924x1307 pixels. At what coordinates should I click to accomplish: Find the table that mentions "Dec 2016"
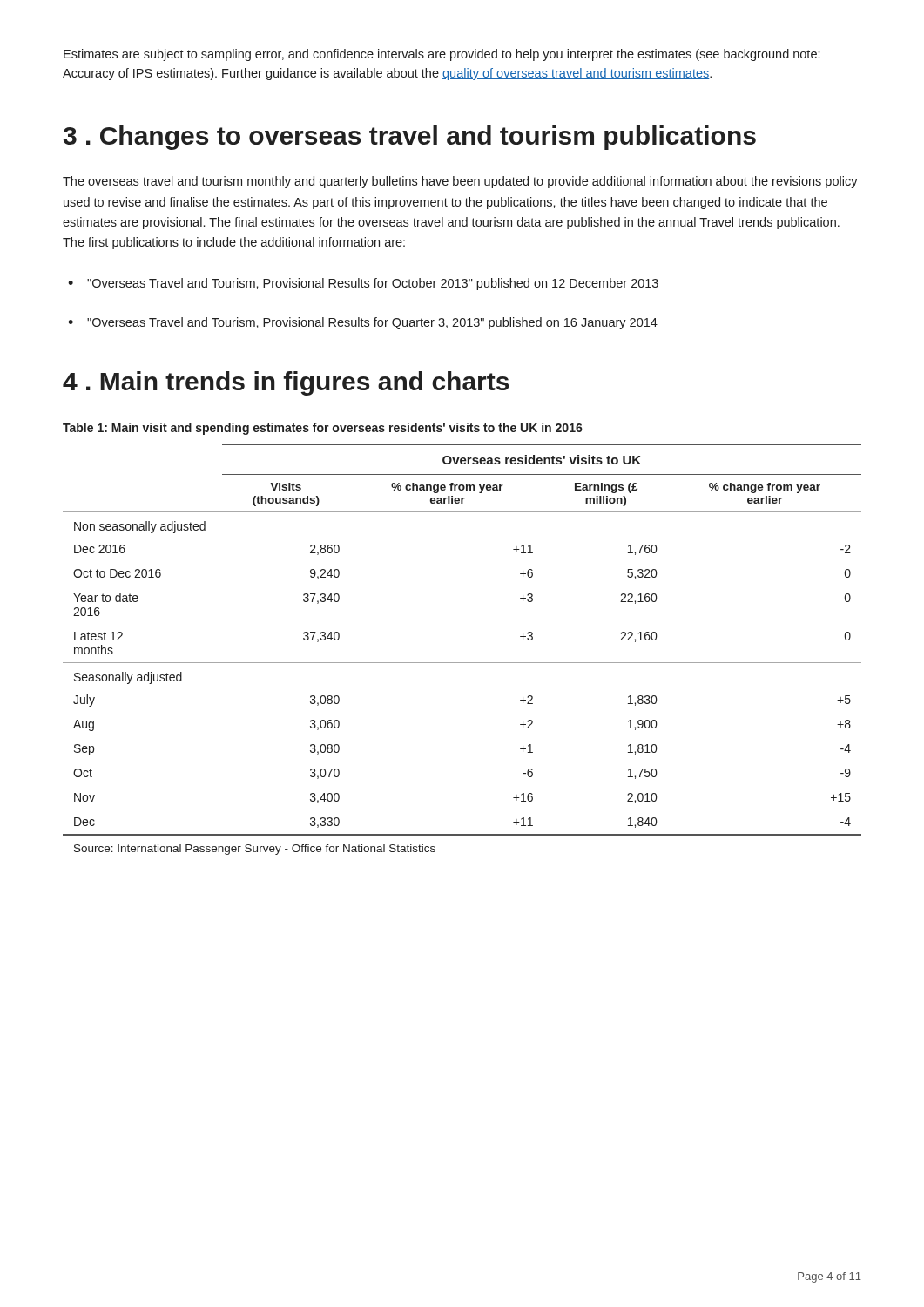click(462, 652)
